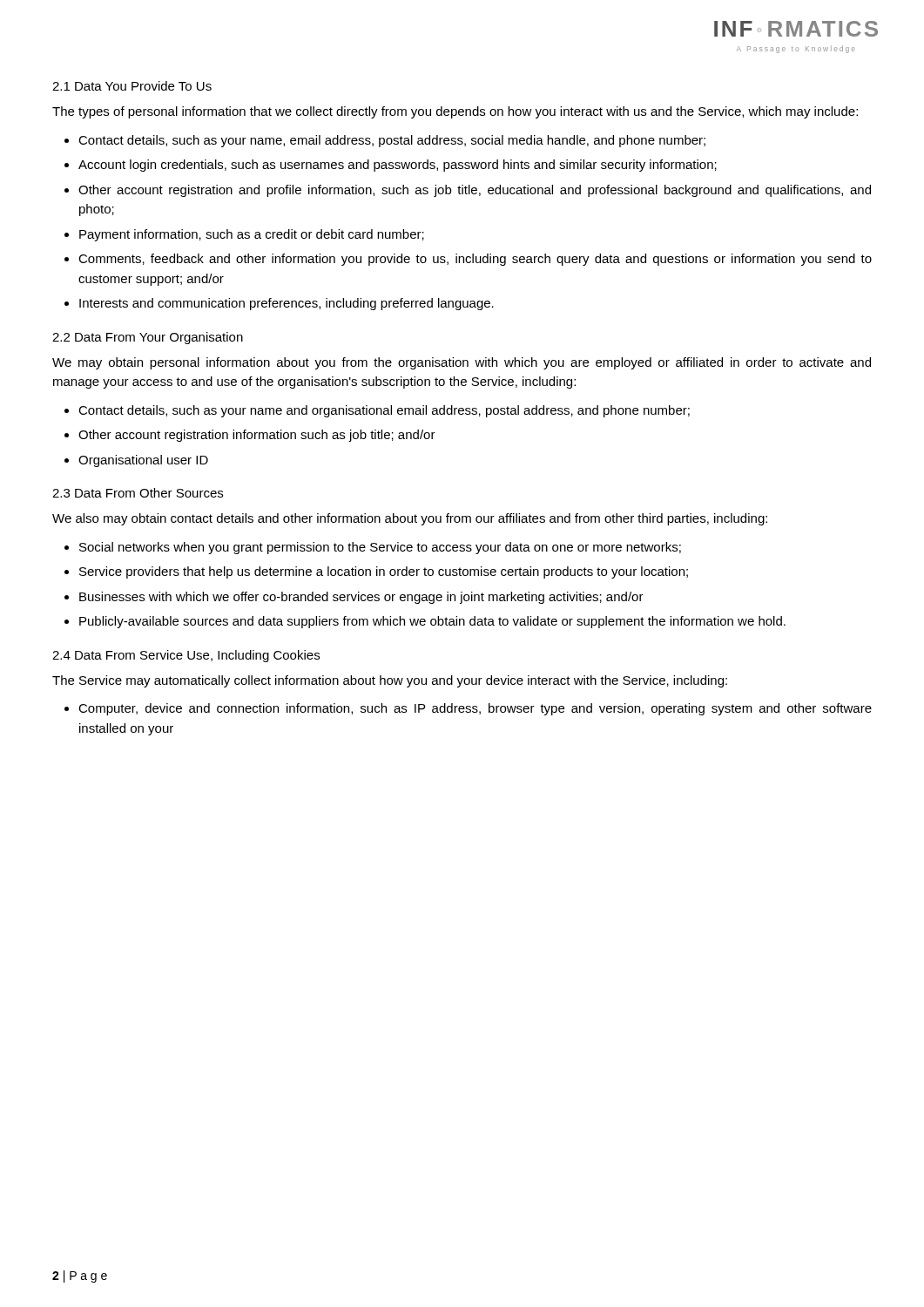
Task: Click on the list item containing "Publicly-available sources and data suppliers from"
Action: (432, 621)
